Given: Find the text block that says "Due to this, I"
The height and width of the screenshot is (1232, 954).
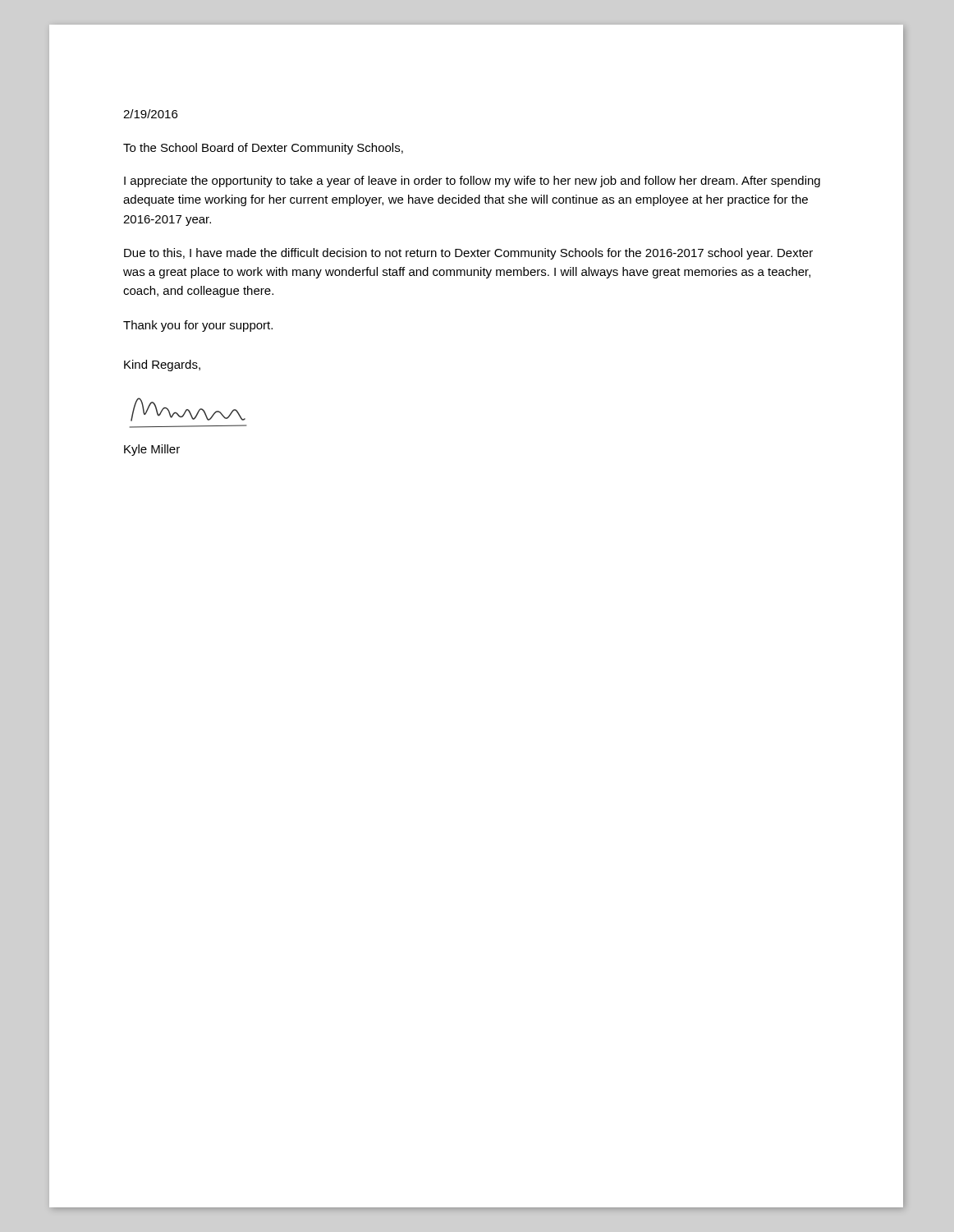Looking at the screenshot, I should tap(468, 271).
